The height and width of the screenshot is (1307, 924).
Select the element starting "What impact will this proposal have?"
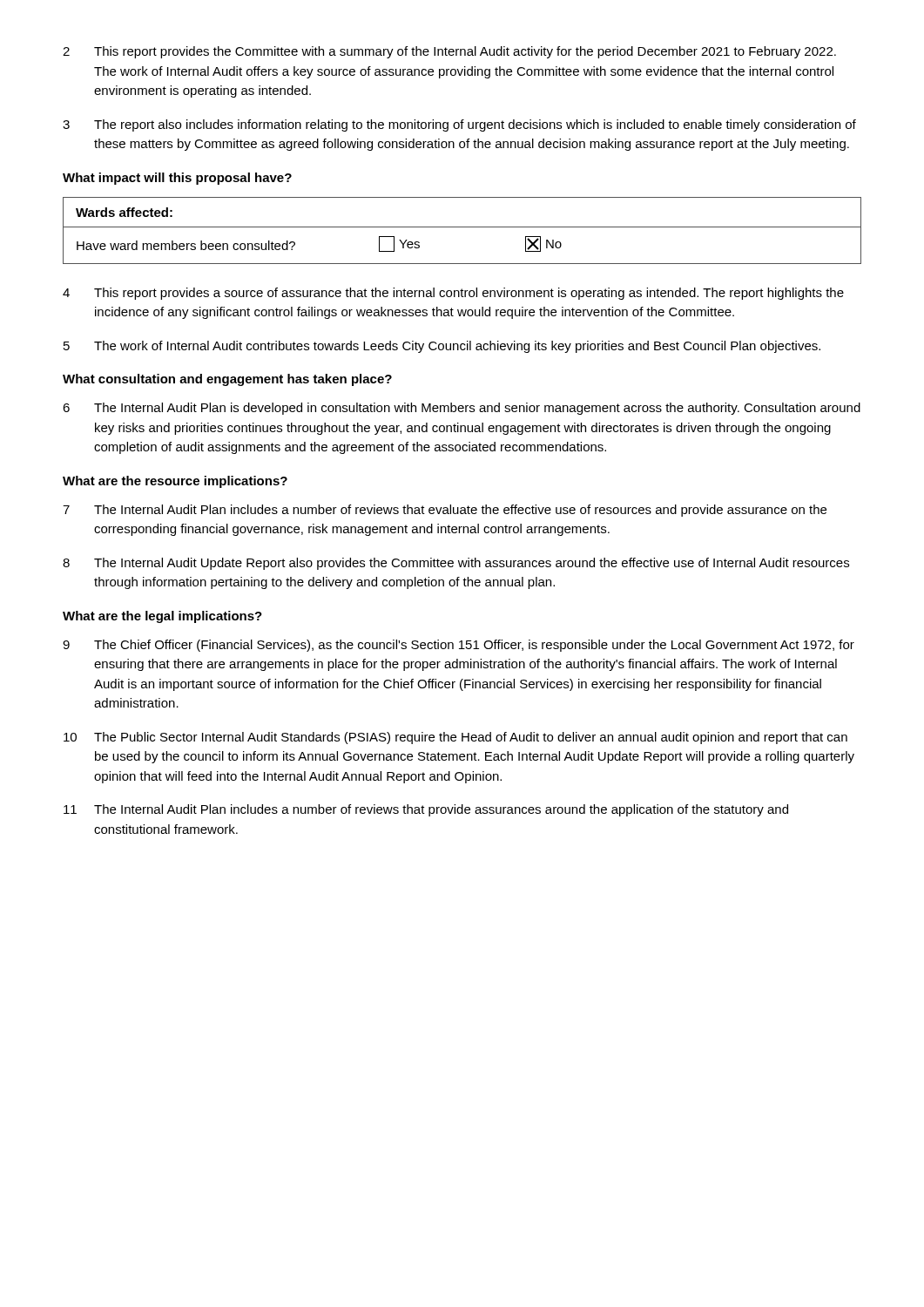(x=177, y=177)
